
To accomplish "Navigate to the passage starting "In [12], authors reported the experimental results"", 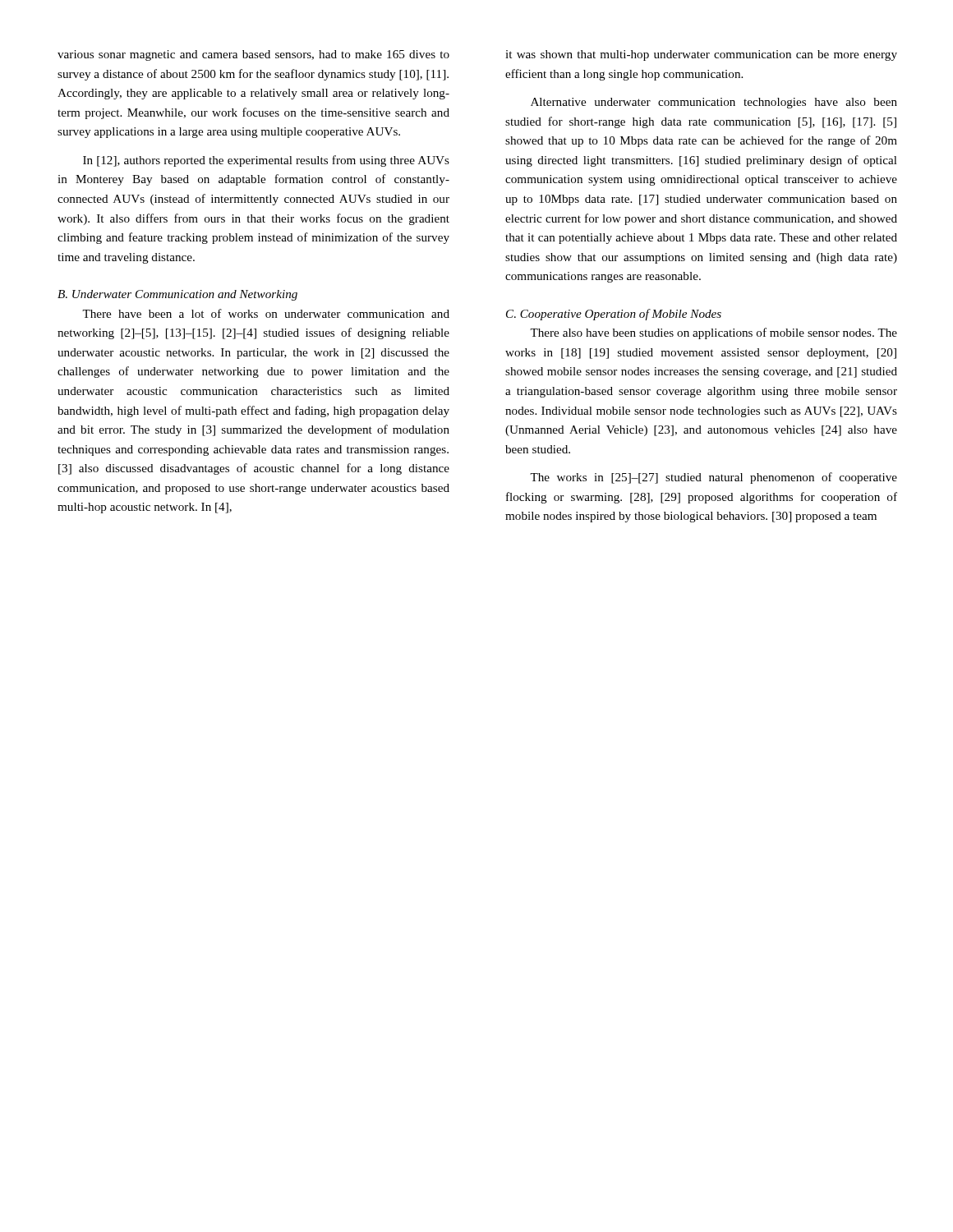I will point(253,208).
